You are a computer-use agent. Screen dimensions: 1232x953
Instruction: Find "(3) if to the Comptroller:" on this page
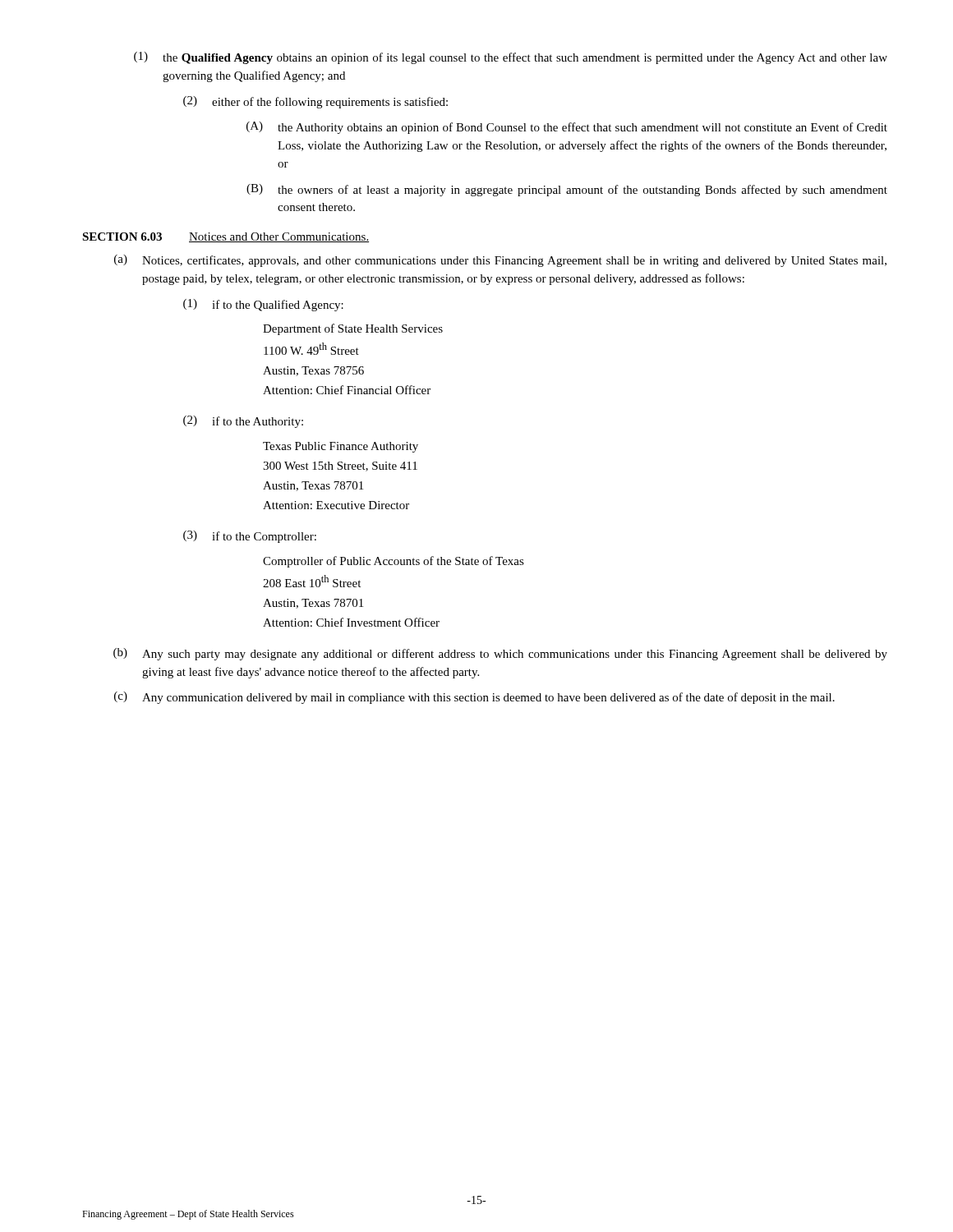click(x=250, y=537)
